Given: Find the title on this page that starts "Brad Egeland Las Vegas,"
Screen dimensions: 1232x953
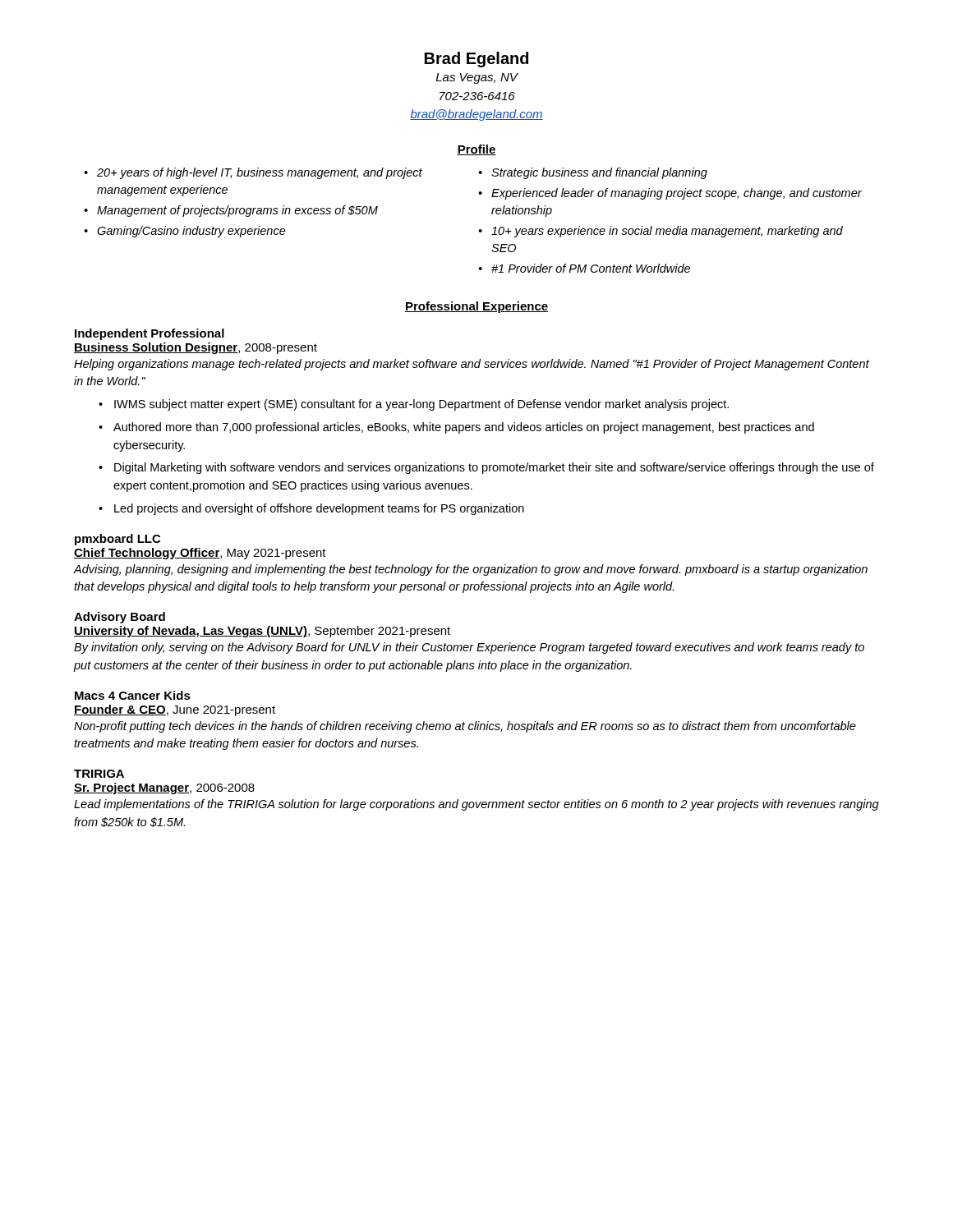Looking at the screenshot, I should click(476, 86).
